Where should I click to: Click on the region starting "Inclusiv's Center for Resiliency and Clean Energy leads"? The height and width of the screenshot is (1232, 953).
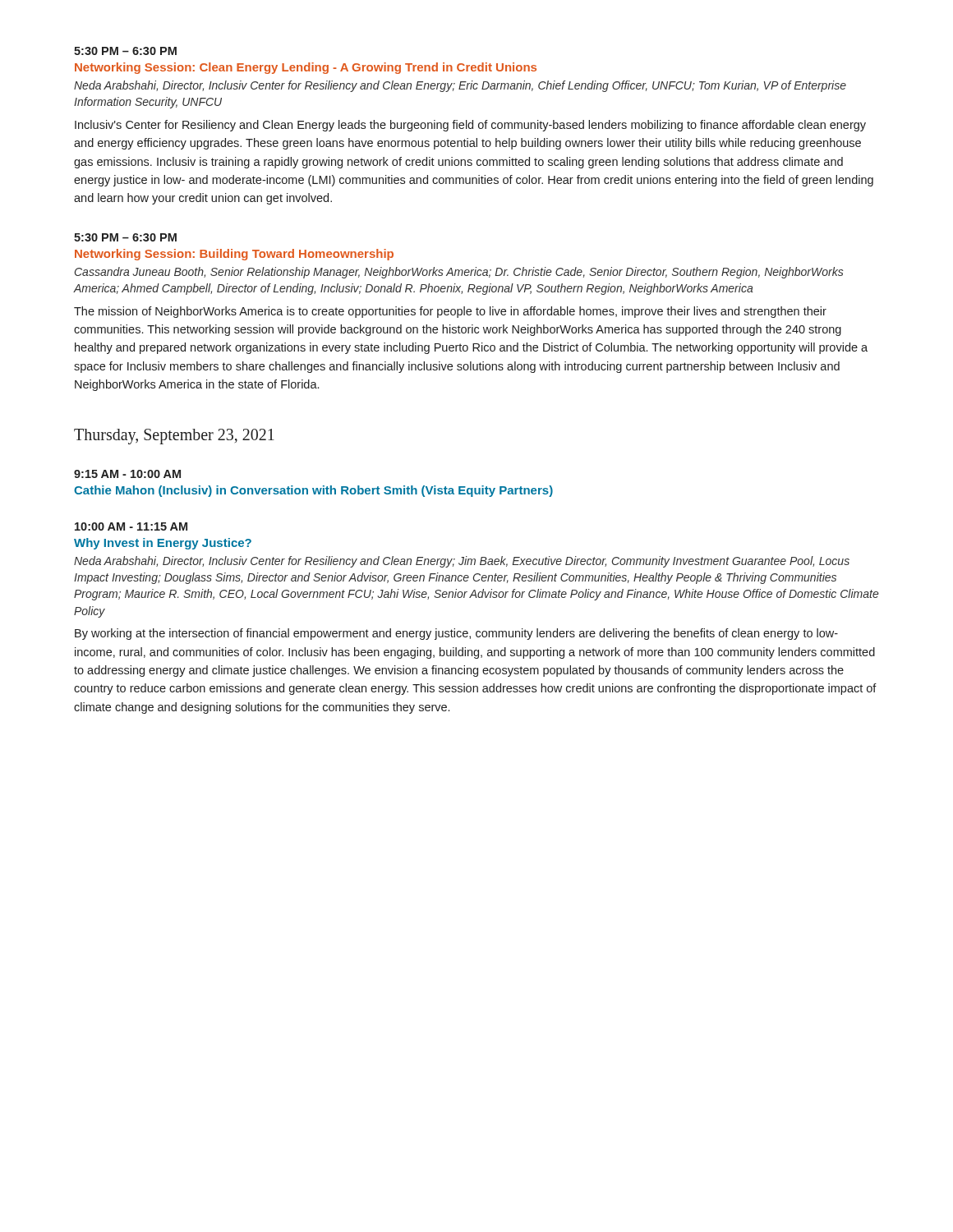(x=474, y=161)
